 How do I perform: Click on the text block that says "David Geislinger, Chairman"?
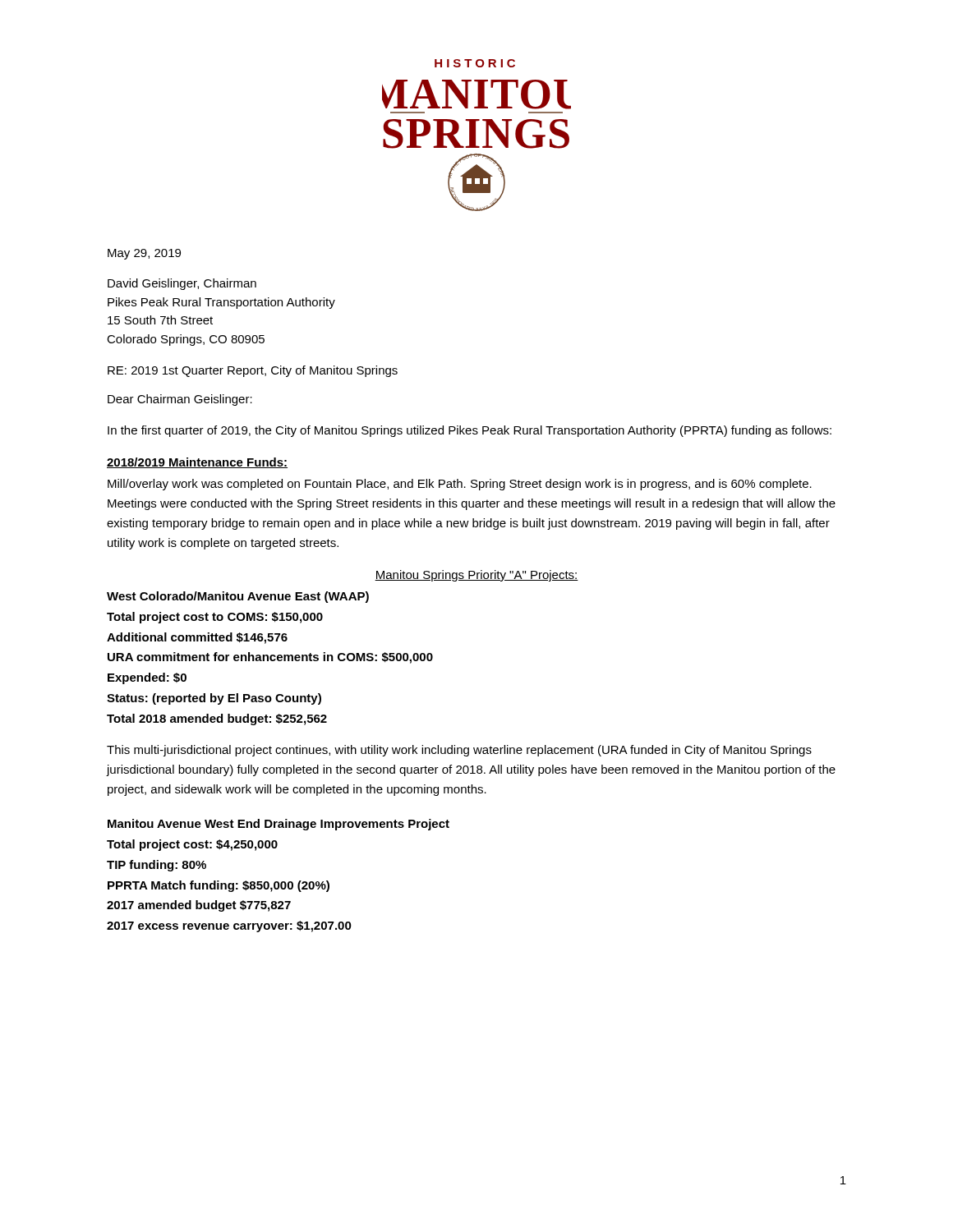click(x=221, y=311)
